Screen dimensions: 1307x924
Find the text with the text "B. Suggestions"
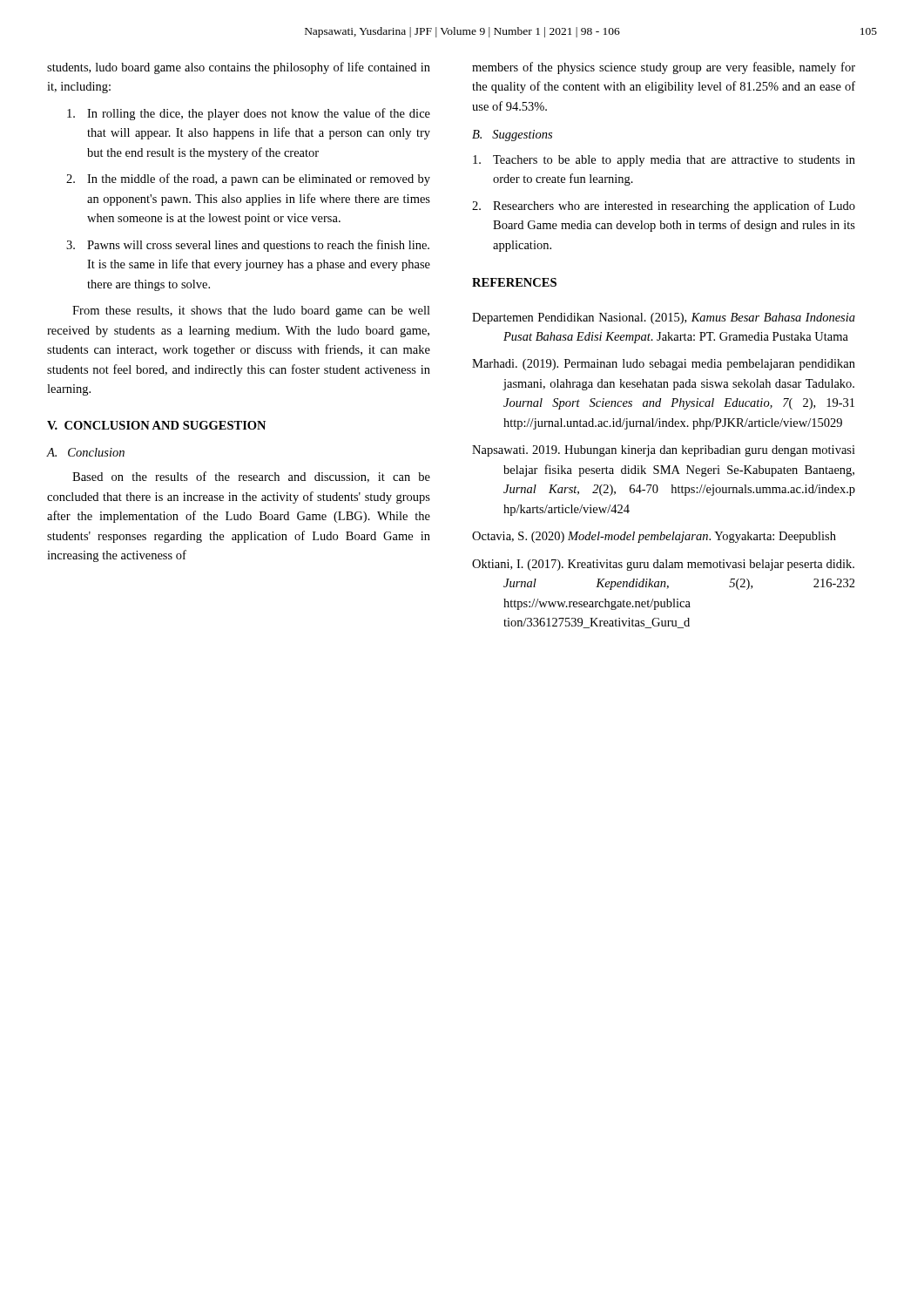pyautogui.click(x=512, y=135)
